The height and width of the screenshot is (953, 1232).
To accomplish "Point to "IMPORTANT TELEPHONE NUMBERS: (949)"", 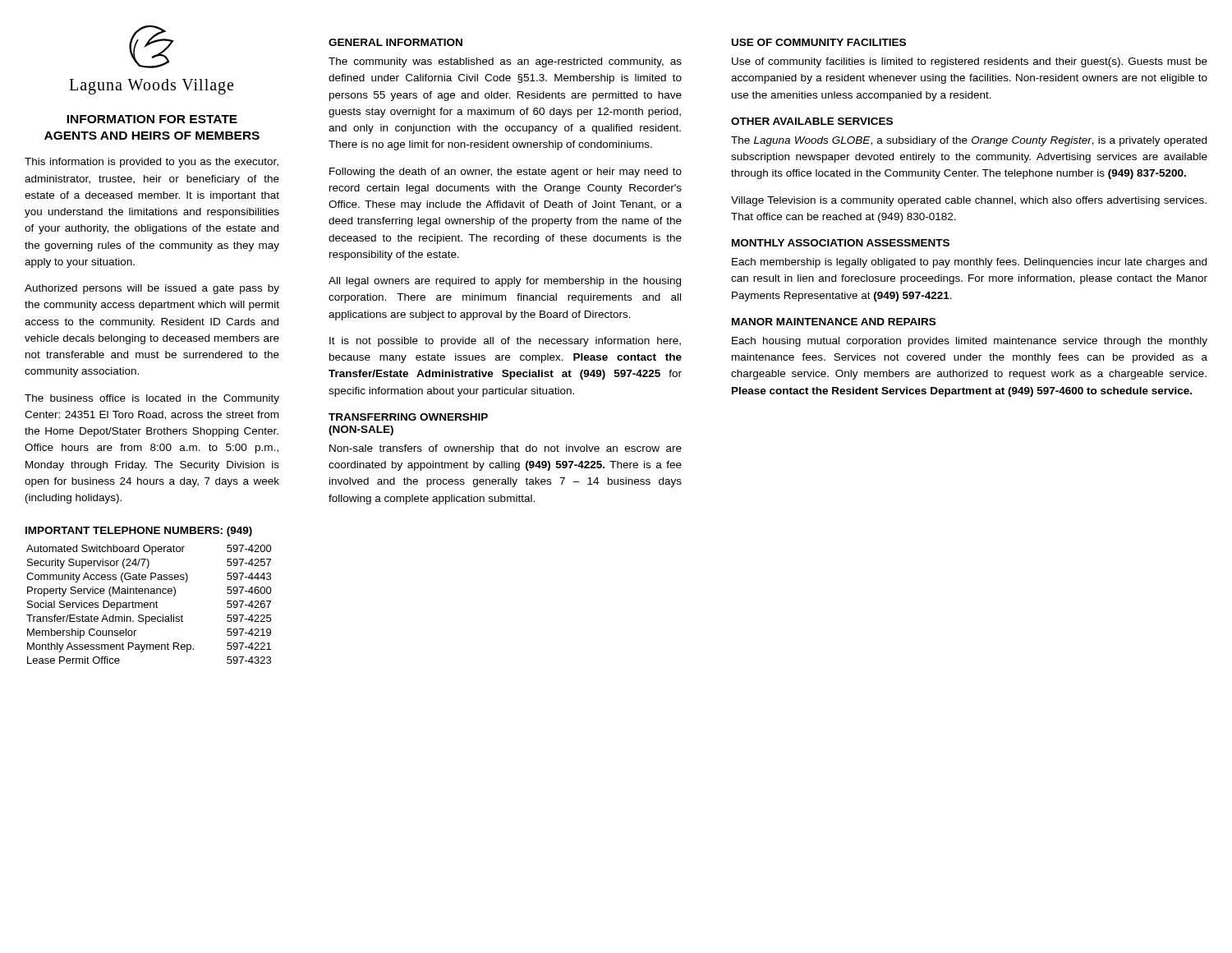I will click(x=138, y=531).
